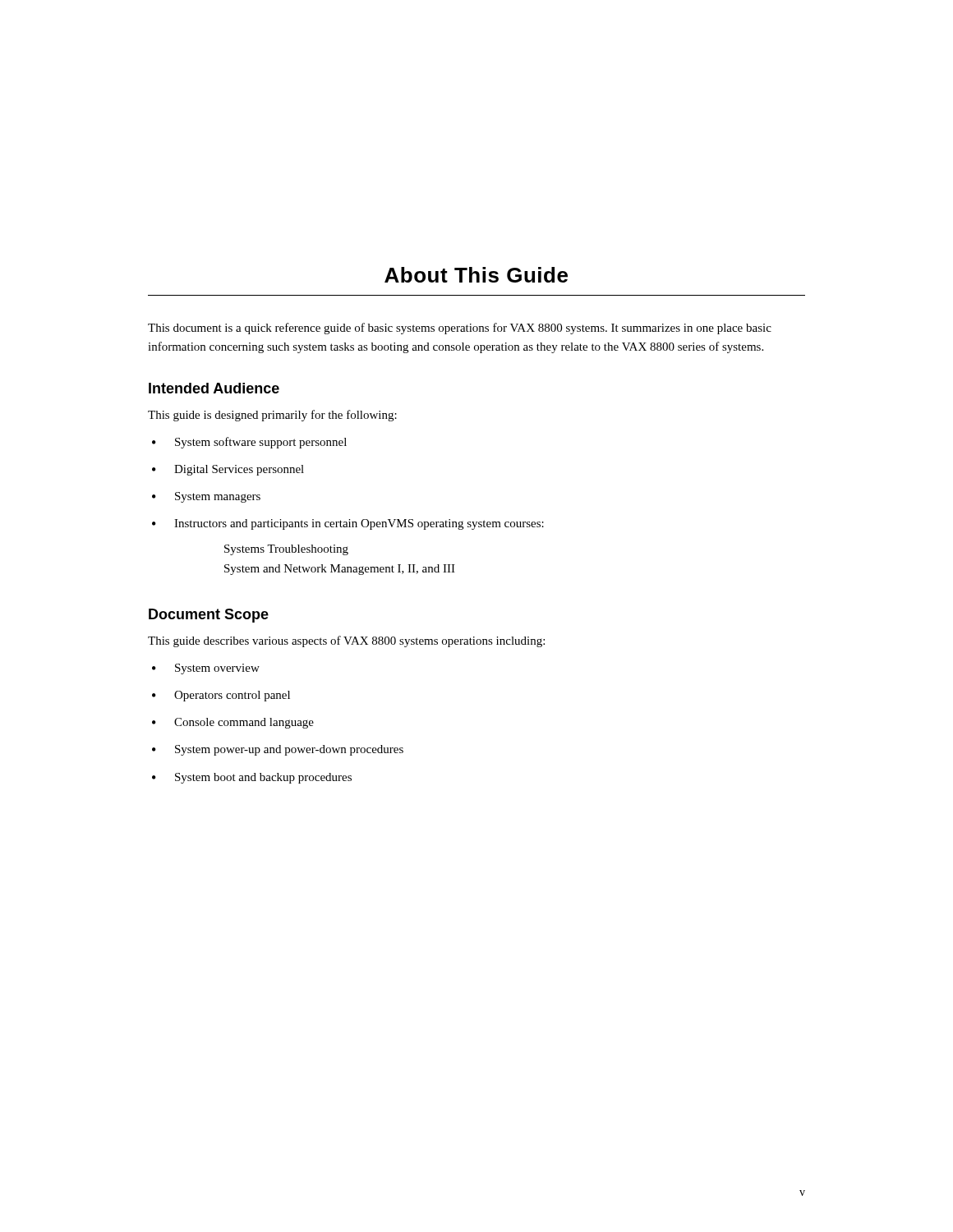This screenshot has width=953, height=1232.
Task: Find the text block that says "This guide is designed"
Action: [273, 414]
